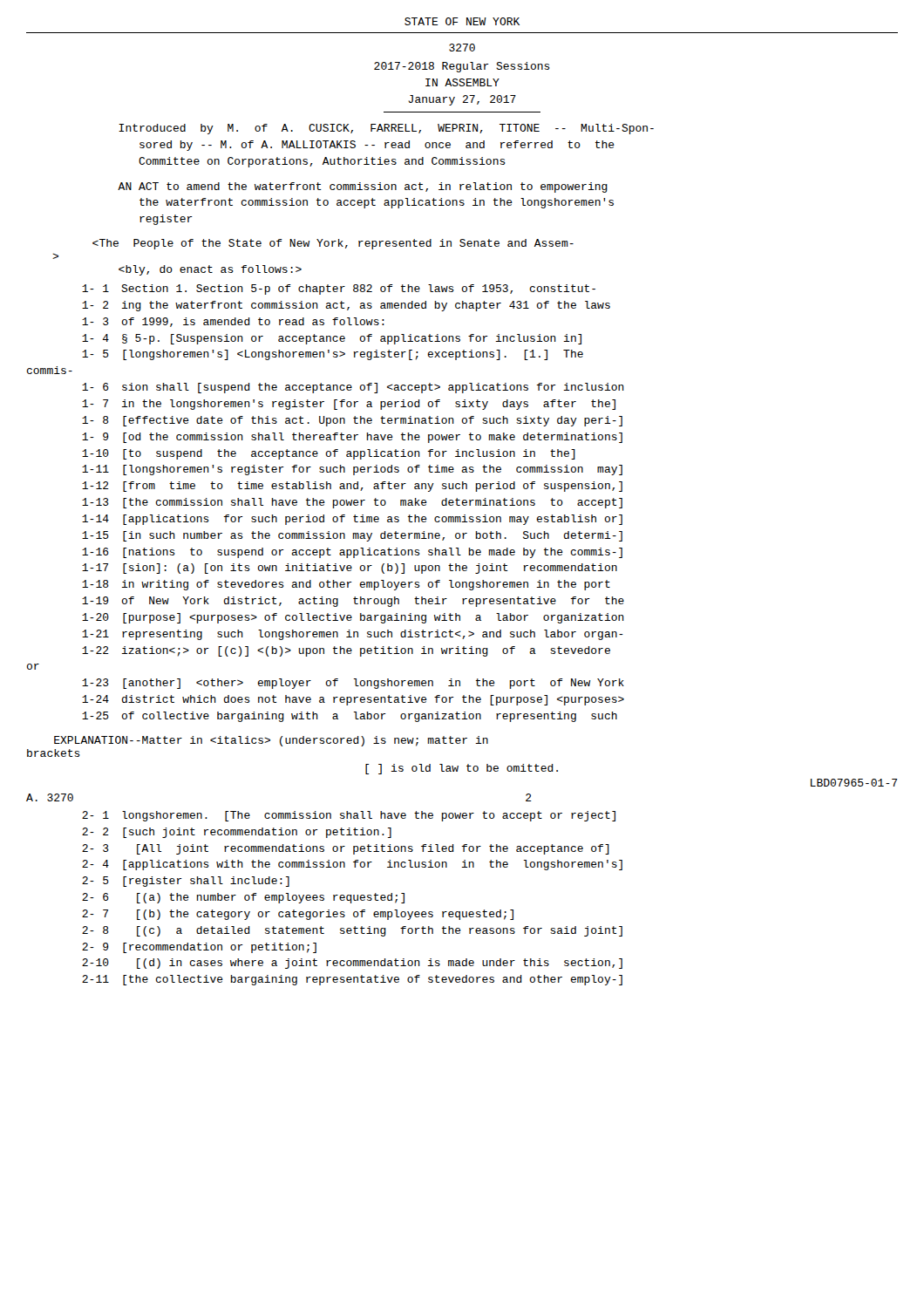
Task: Point to the text block starting "Introduced by M. of A."
Action: (488, 175)
